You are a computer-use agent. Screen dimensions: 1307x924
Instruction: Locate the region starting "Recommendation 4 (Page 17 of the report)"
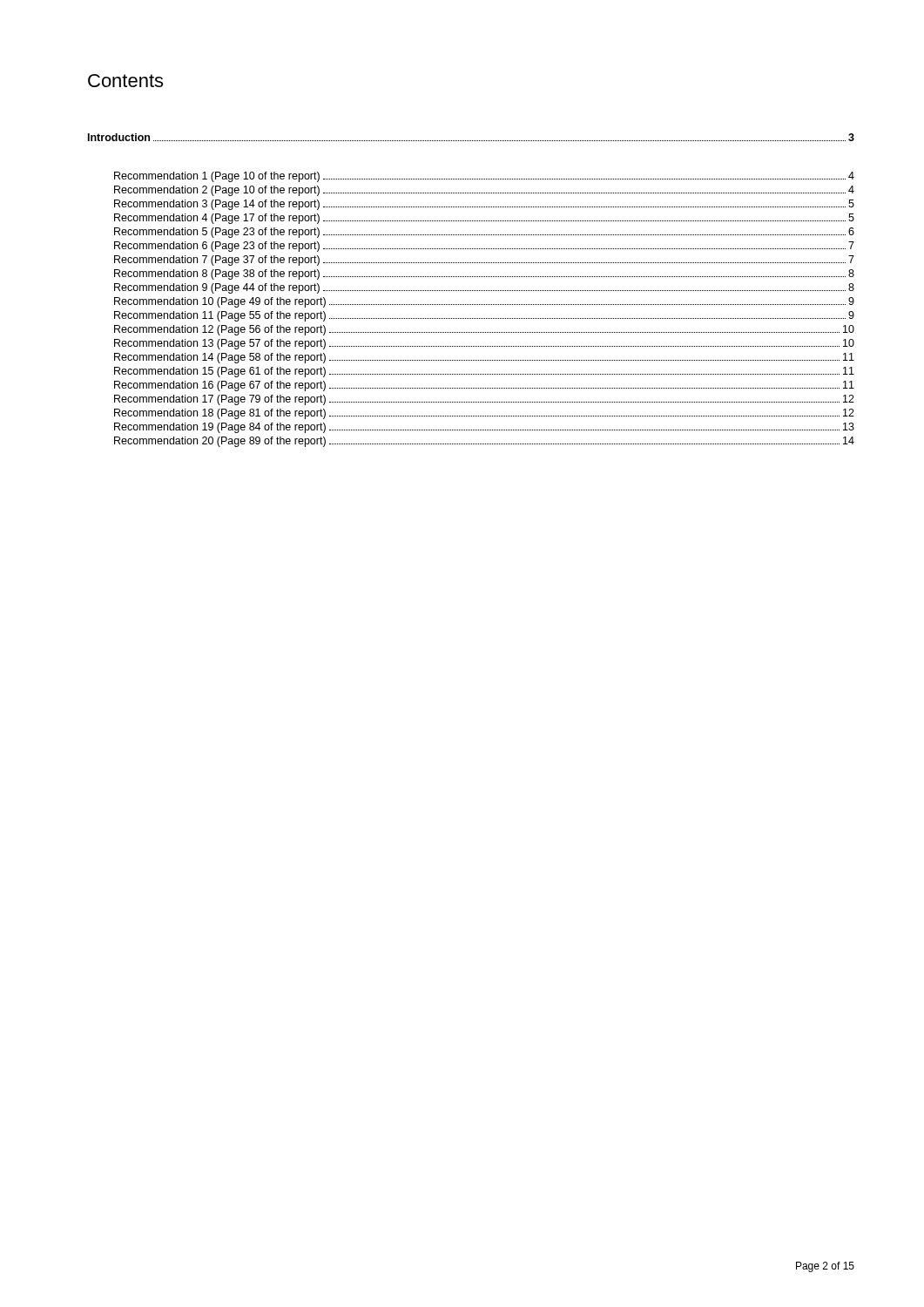pyautogui.click(x=484, y=218)
